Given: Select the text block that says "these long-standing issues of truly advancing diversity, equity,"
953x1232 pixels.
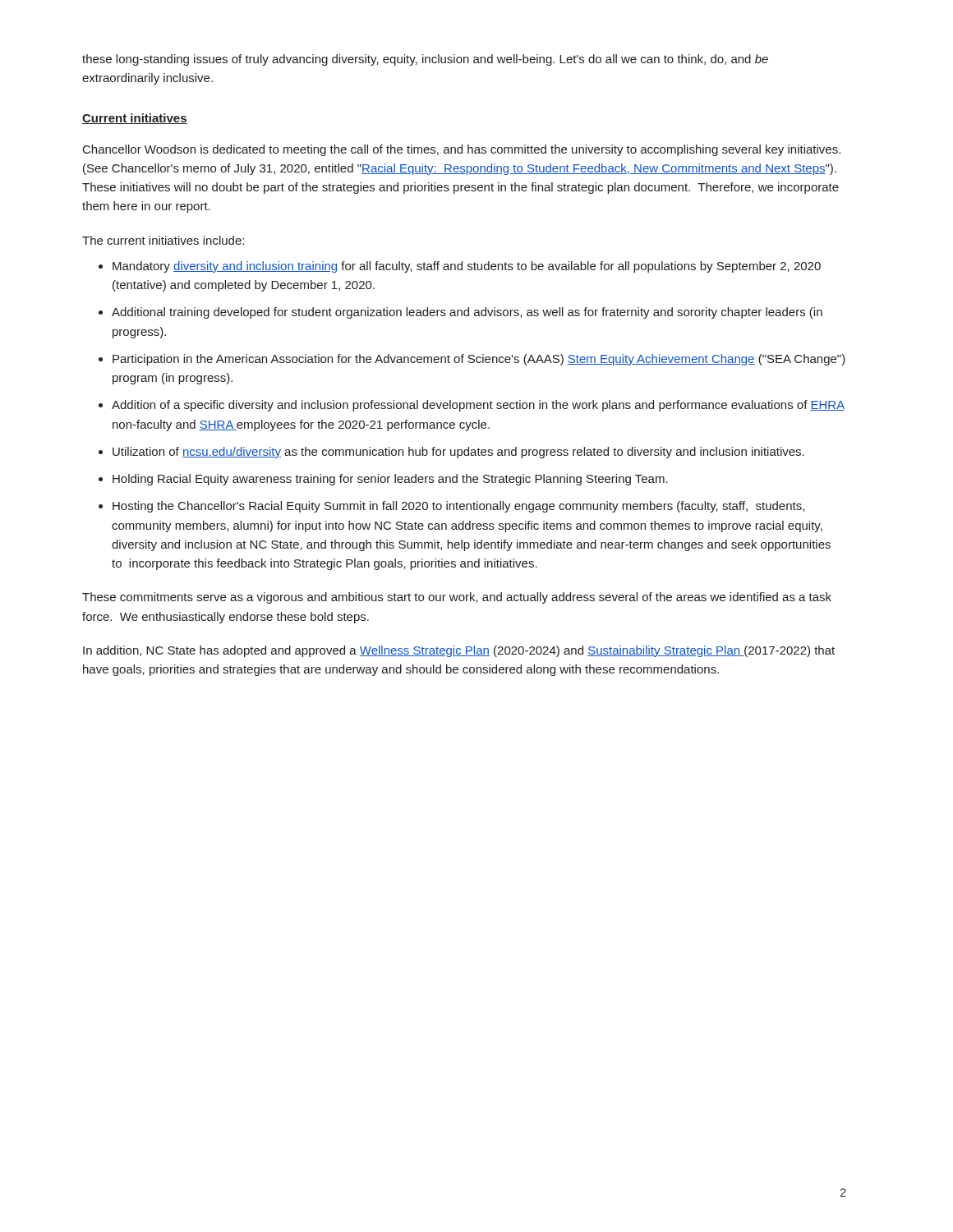Looking at the screenshot, I should pyautogui.click(x=425, y=68).
